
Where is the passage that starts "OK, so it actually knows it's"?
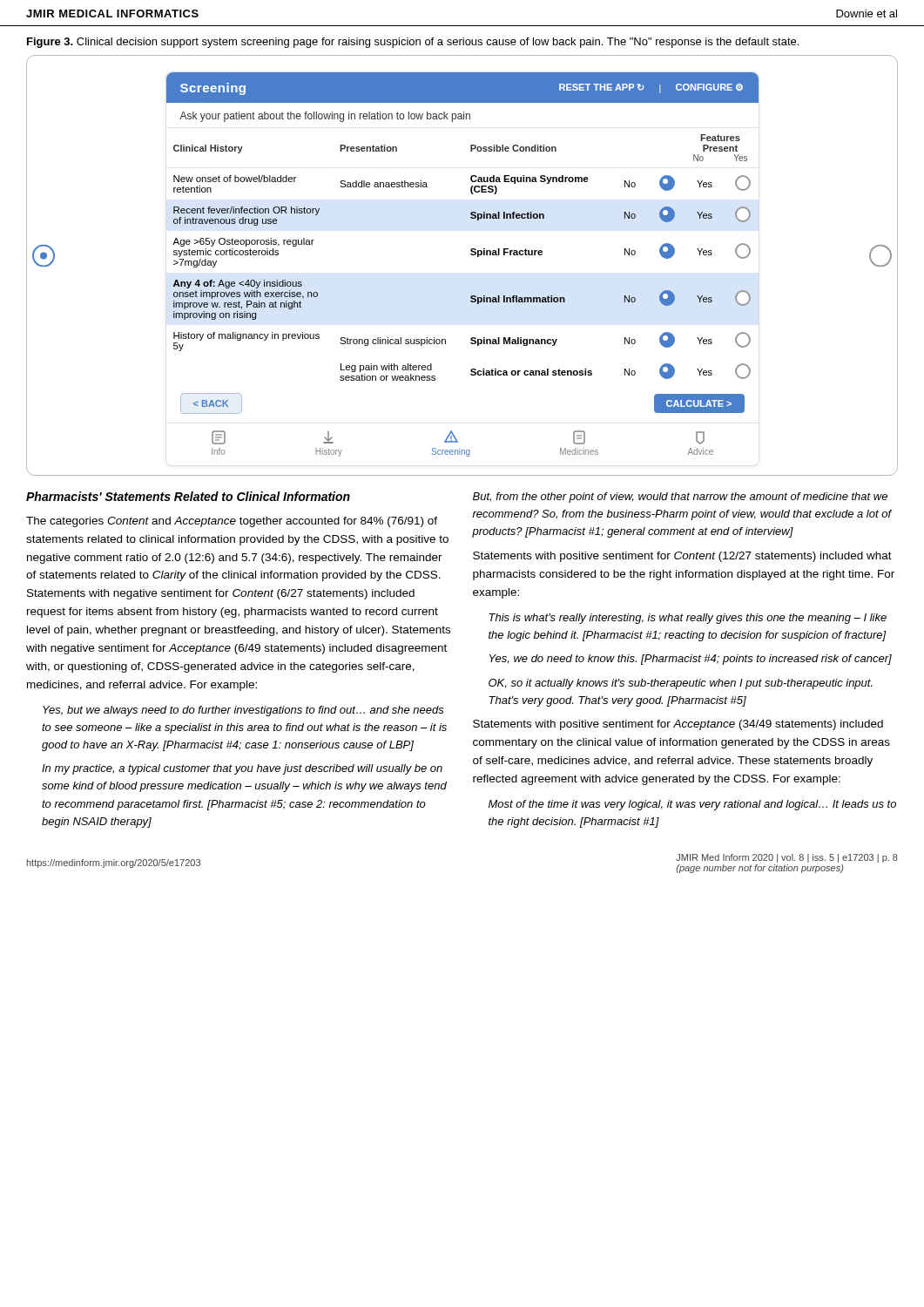(x=681, y=691)
